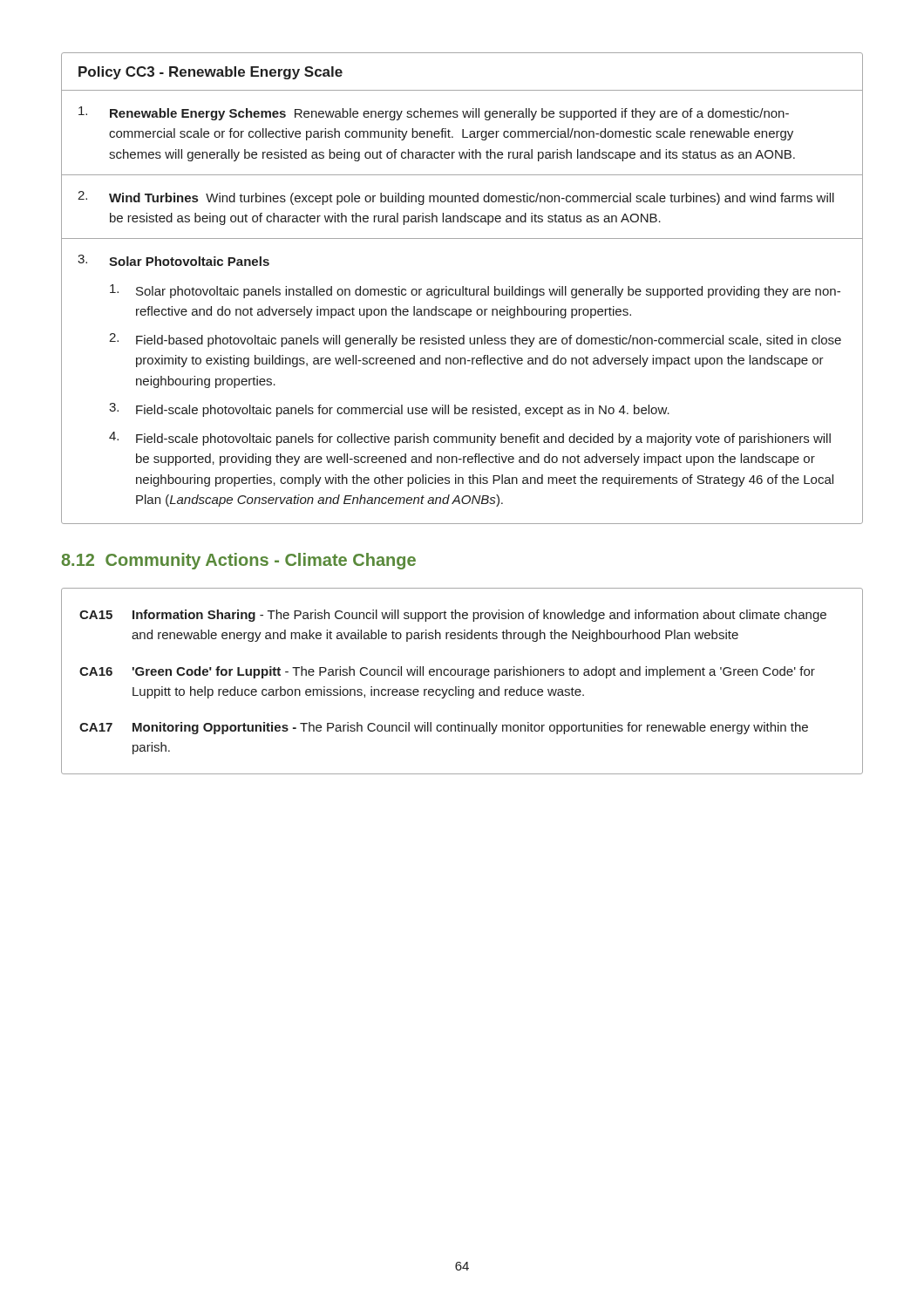This screenshot has width=924, height=1308.
Task: Point to the block beginning "4. Field-scale photovoltaic panels for collective parish"
Action: click(x=478, y=469)
